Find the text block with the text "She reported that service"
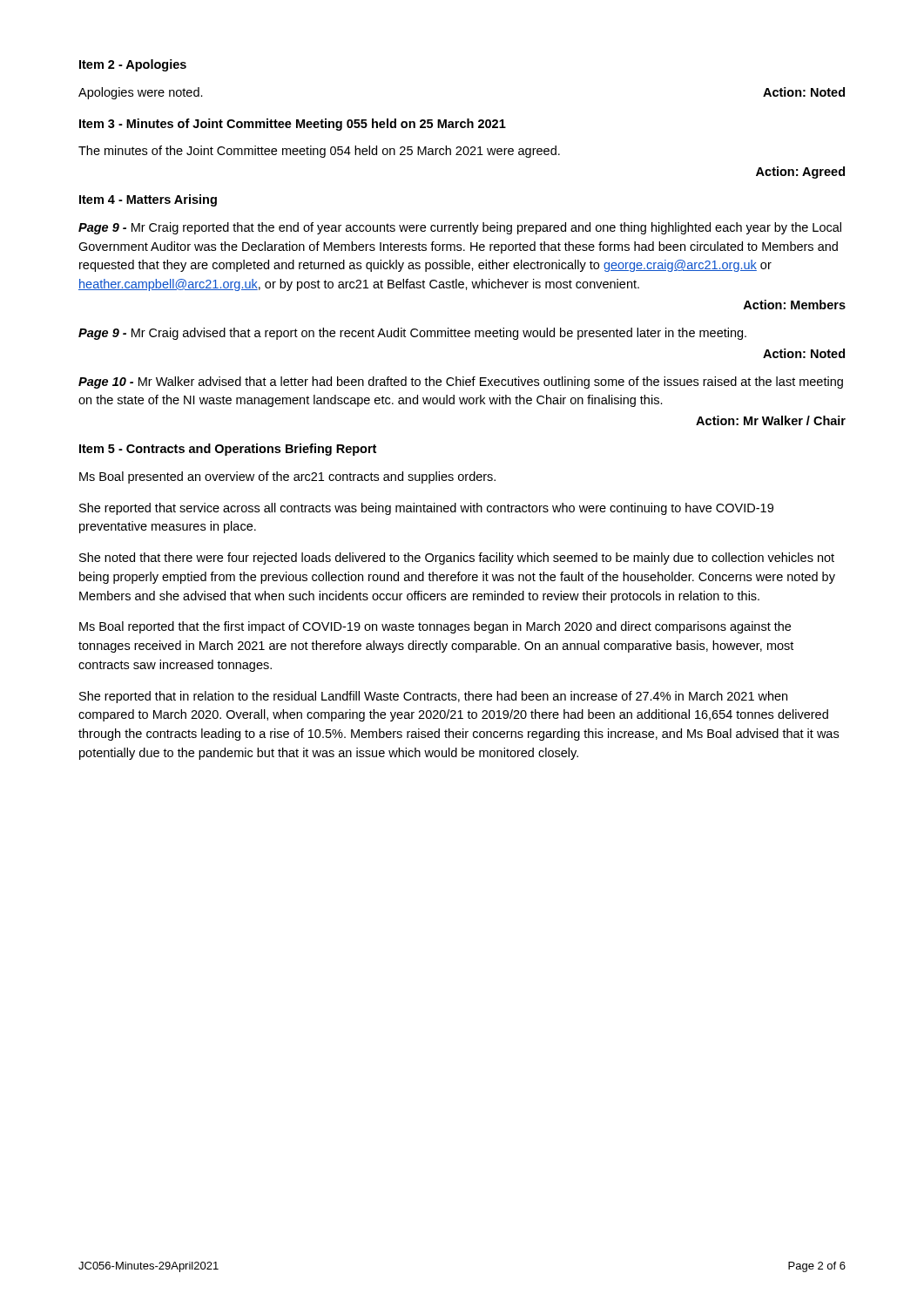This screenshot has width=924, height=1307. [x=426, y=517]
